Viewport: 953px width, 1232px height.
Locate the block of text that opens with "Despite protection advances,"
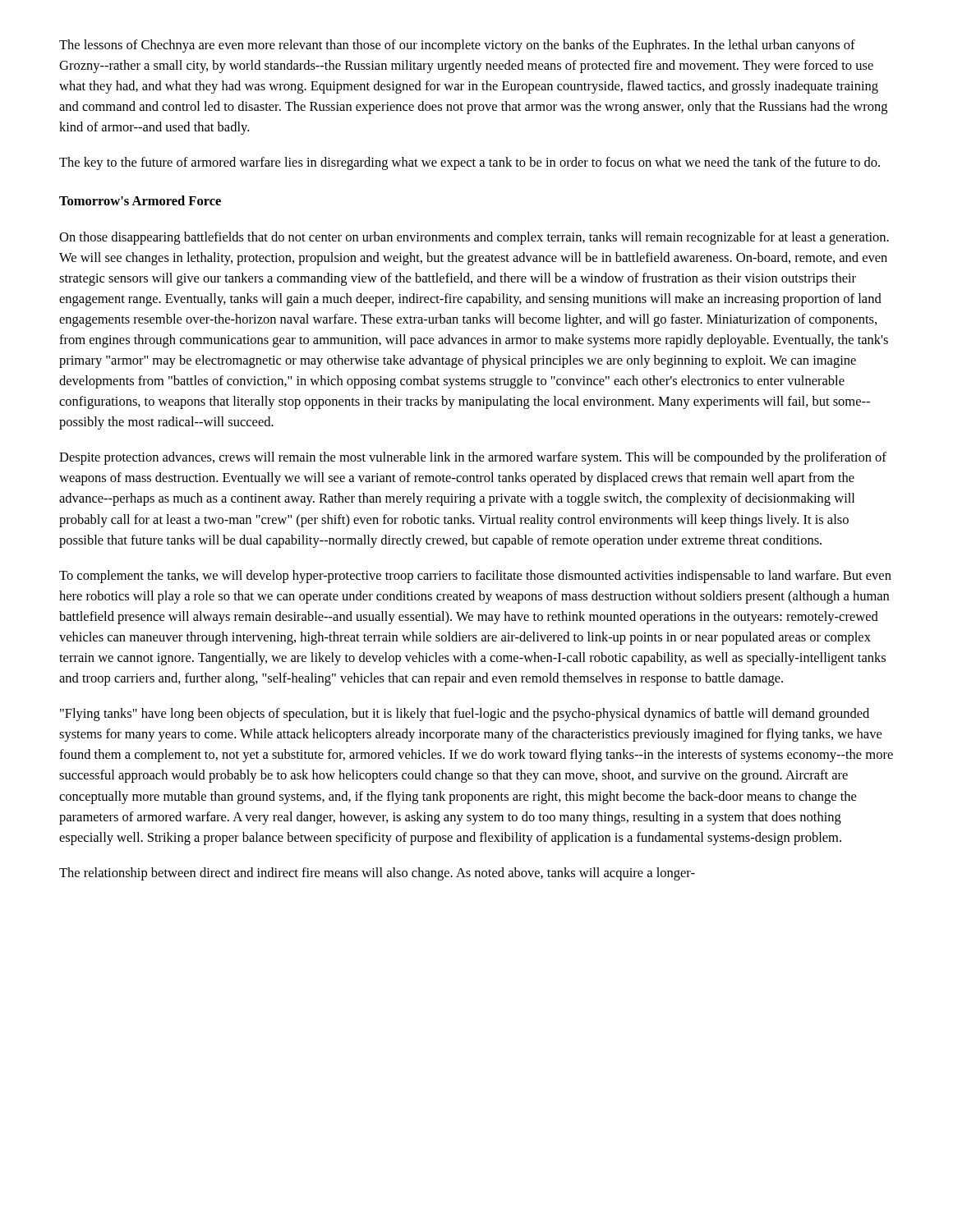pos(473,499)
